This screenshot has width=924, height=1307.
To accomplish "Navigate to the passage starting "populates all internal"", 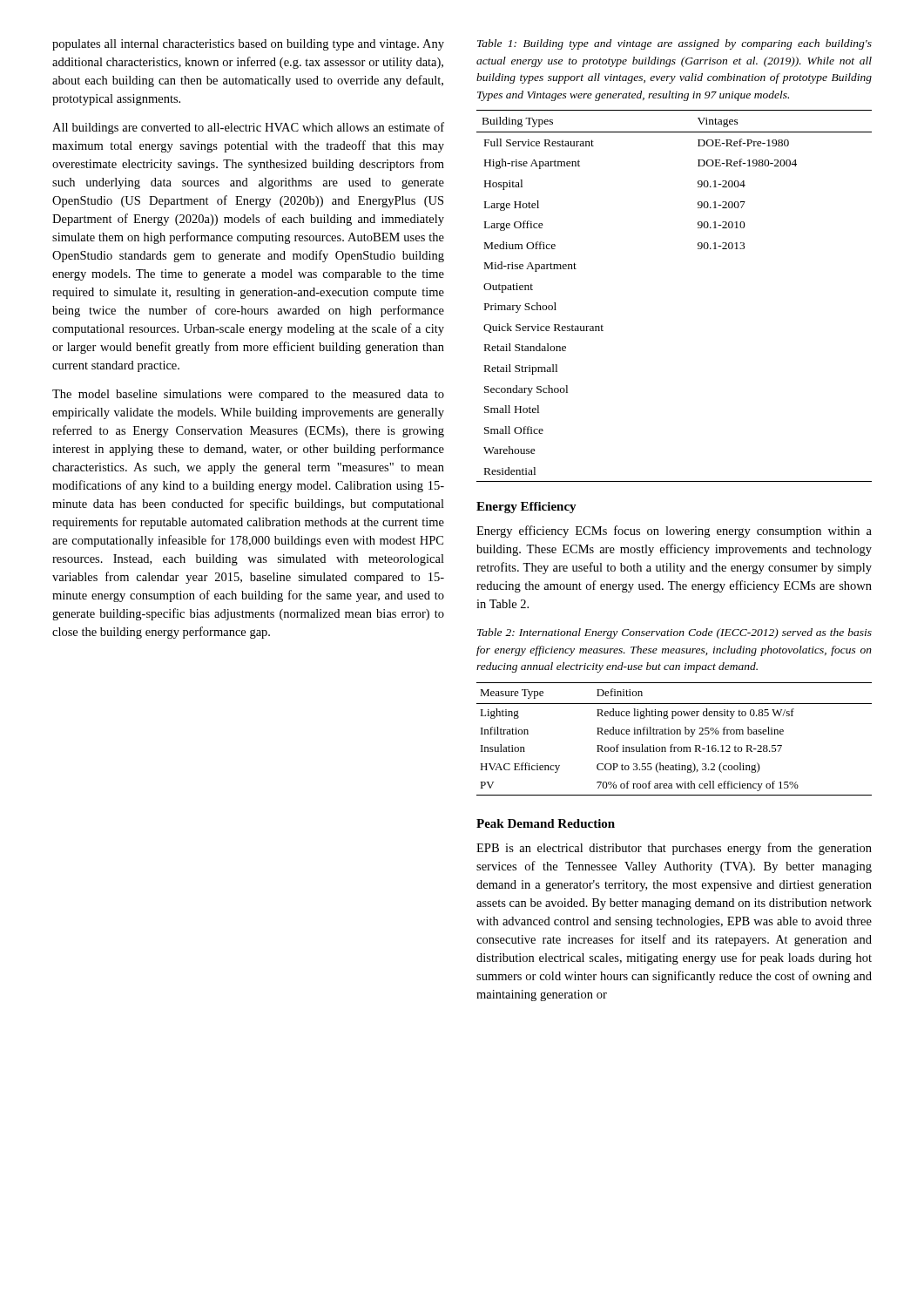I will pyautogui.click(x=248, y=71).
